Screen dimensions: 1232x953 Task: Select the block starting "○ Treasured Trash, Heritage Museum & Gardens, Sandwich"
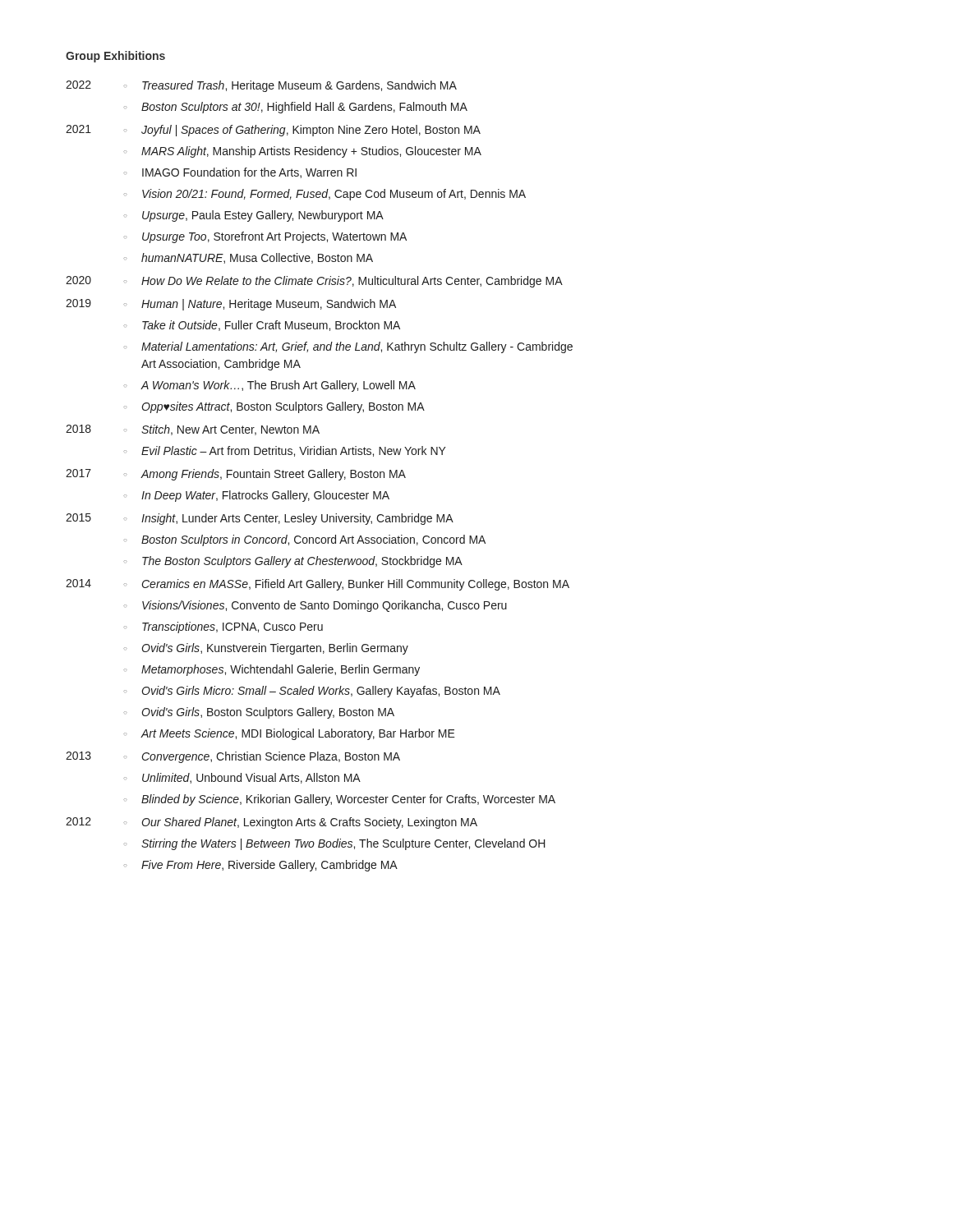pyautogui.click(x=290, y=86)
